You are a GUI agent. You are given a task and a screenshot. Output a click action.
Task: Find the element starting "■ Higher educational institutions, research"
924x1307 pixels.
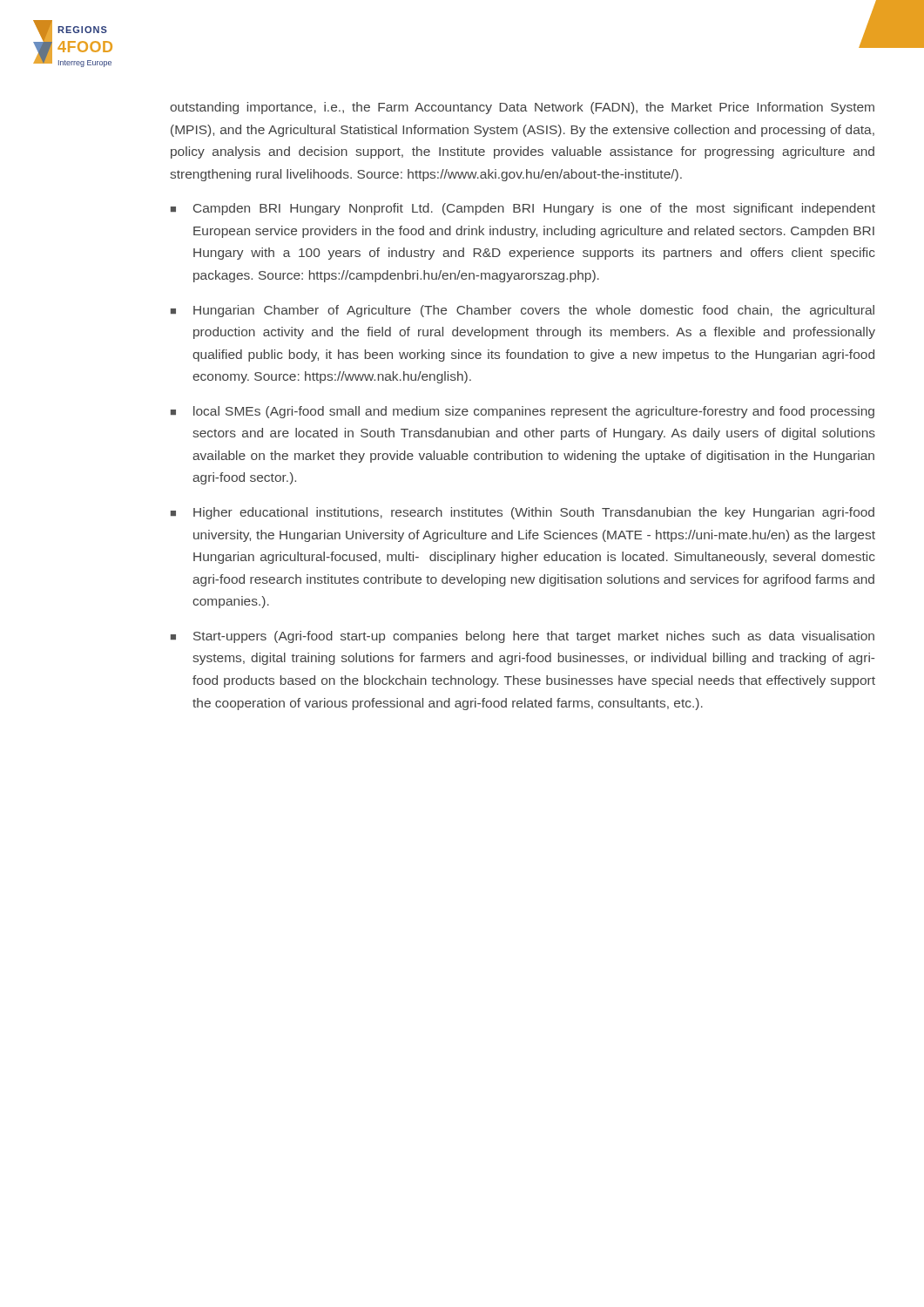tap(523, 557)
